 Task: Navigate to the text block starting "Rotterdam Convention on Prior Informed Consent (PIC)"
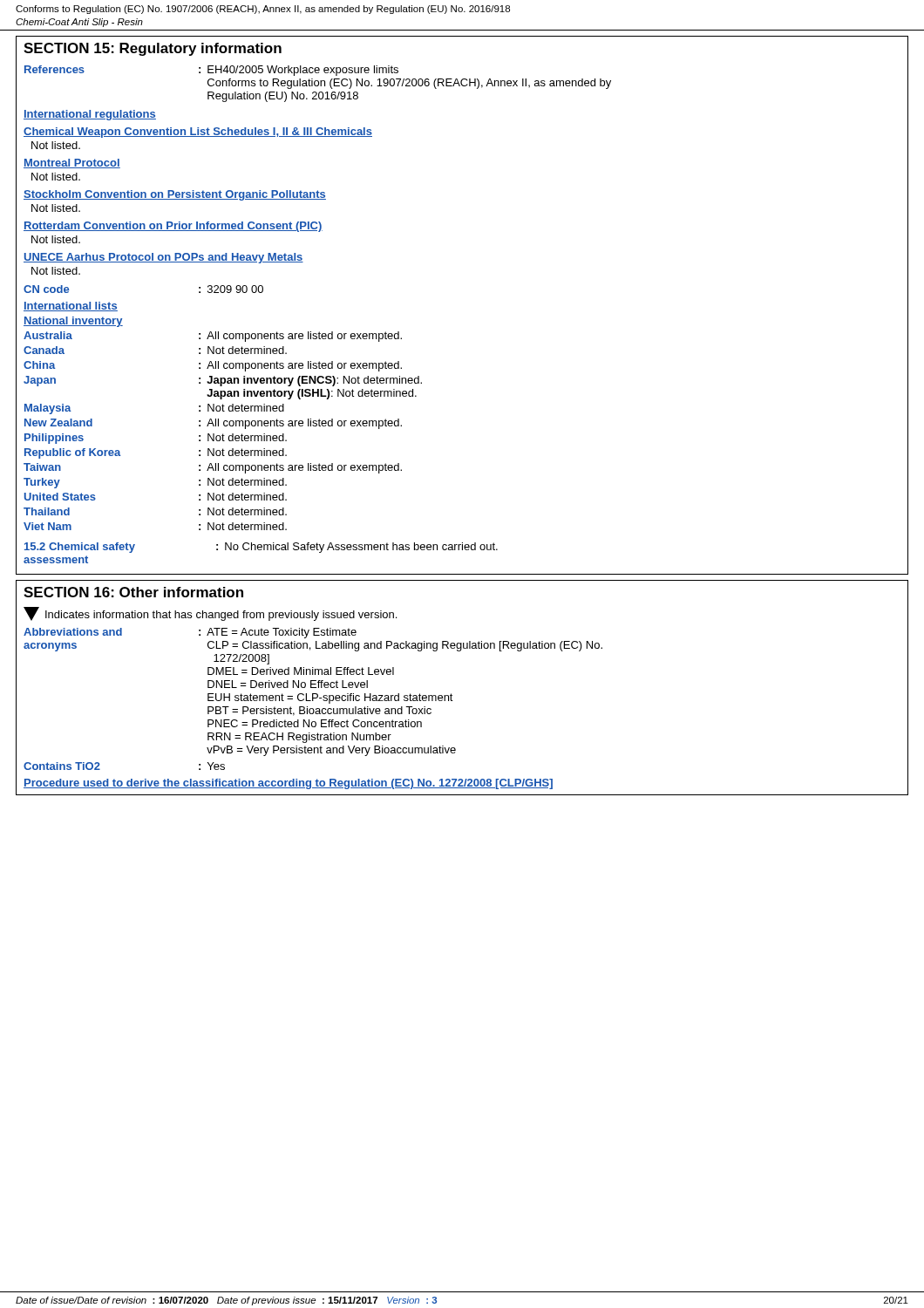(173, 227)
